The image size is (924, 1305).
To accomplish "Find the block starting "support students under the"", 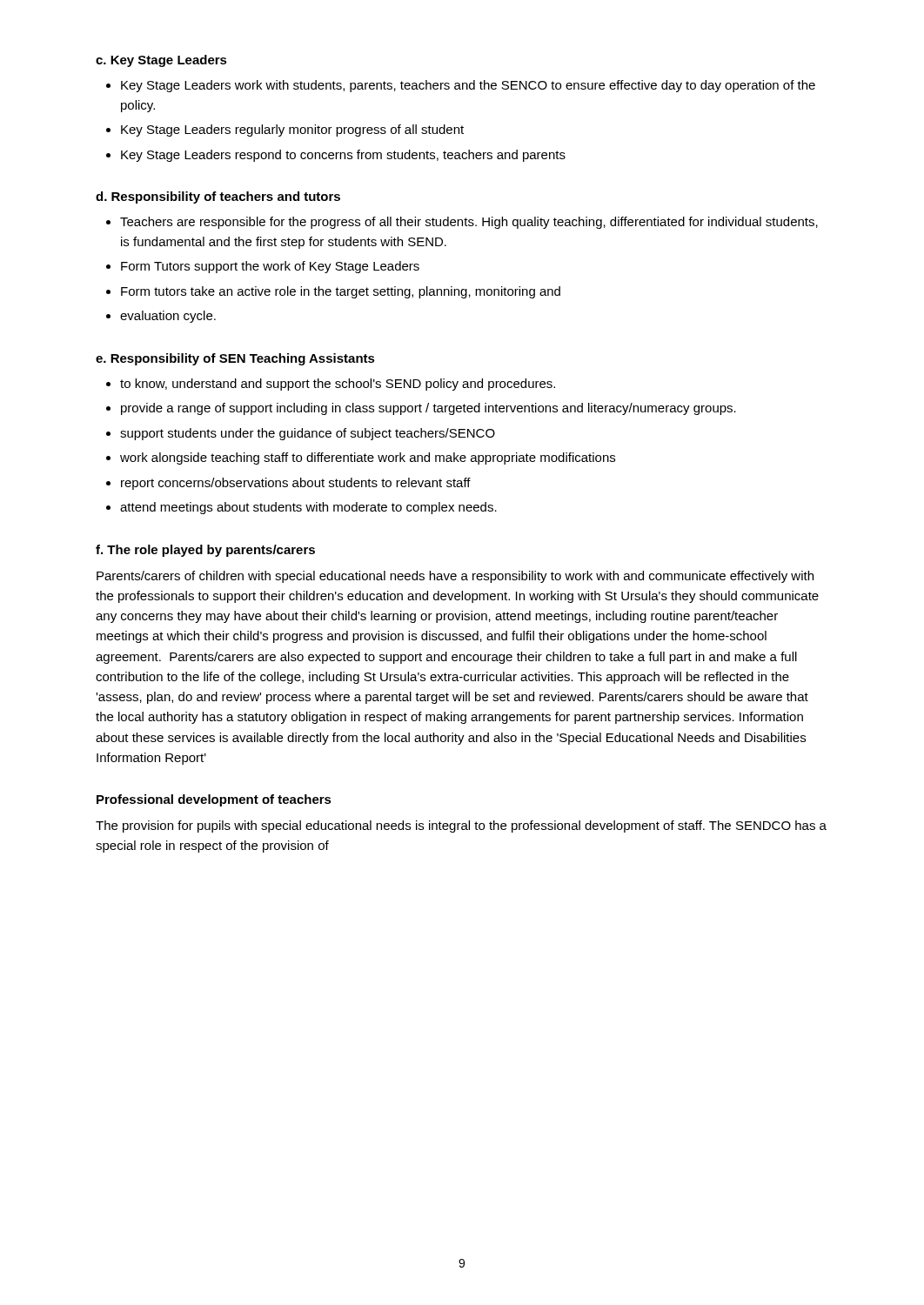I will click(308, 432).
